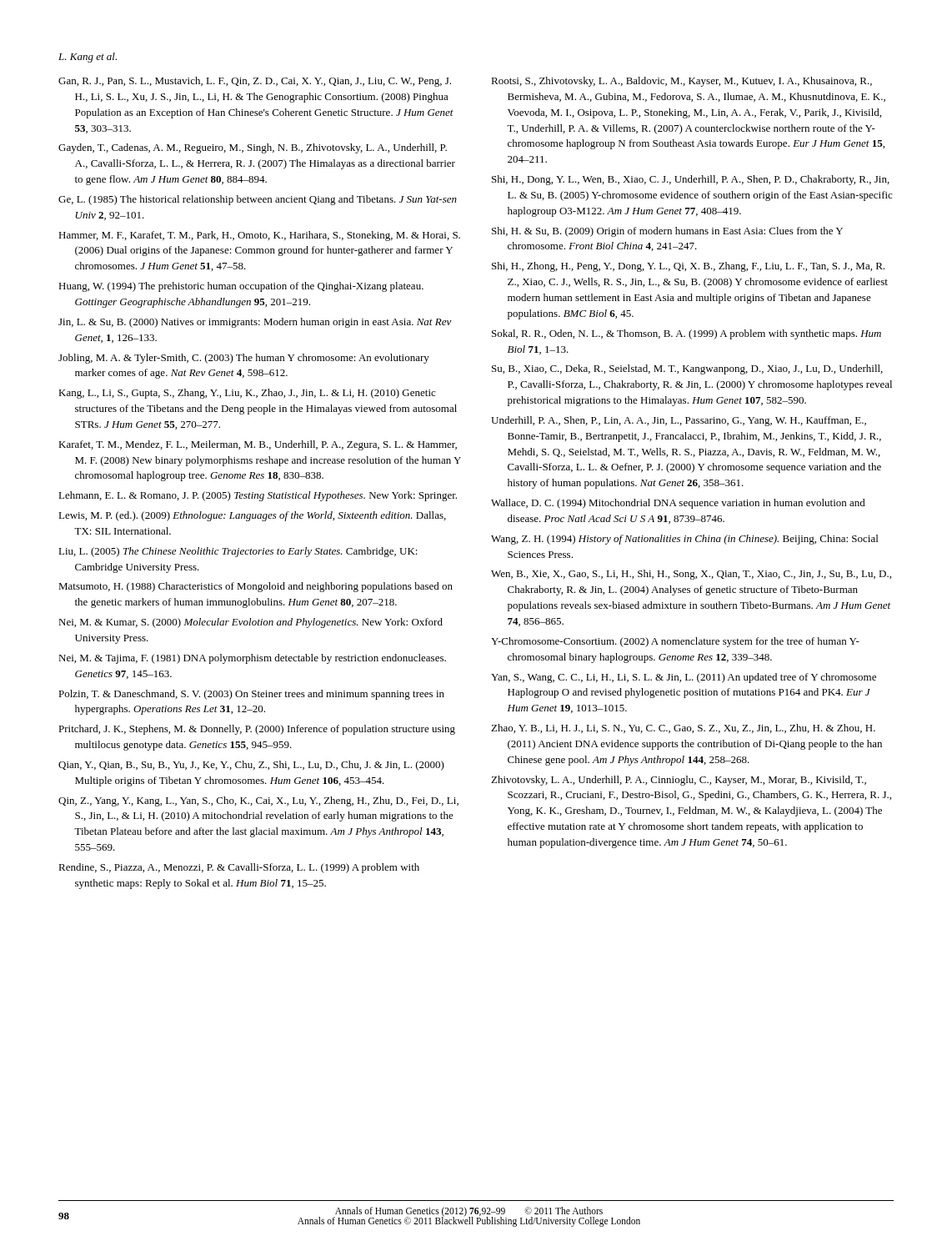
Task: Navigate to the element starting "Jin, L. & Su, B."
Action: (x=255, y=329)
